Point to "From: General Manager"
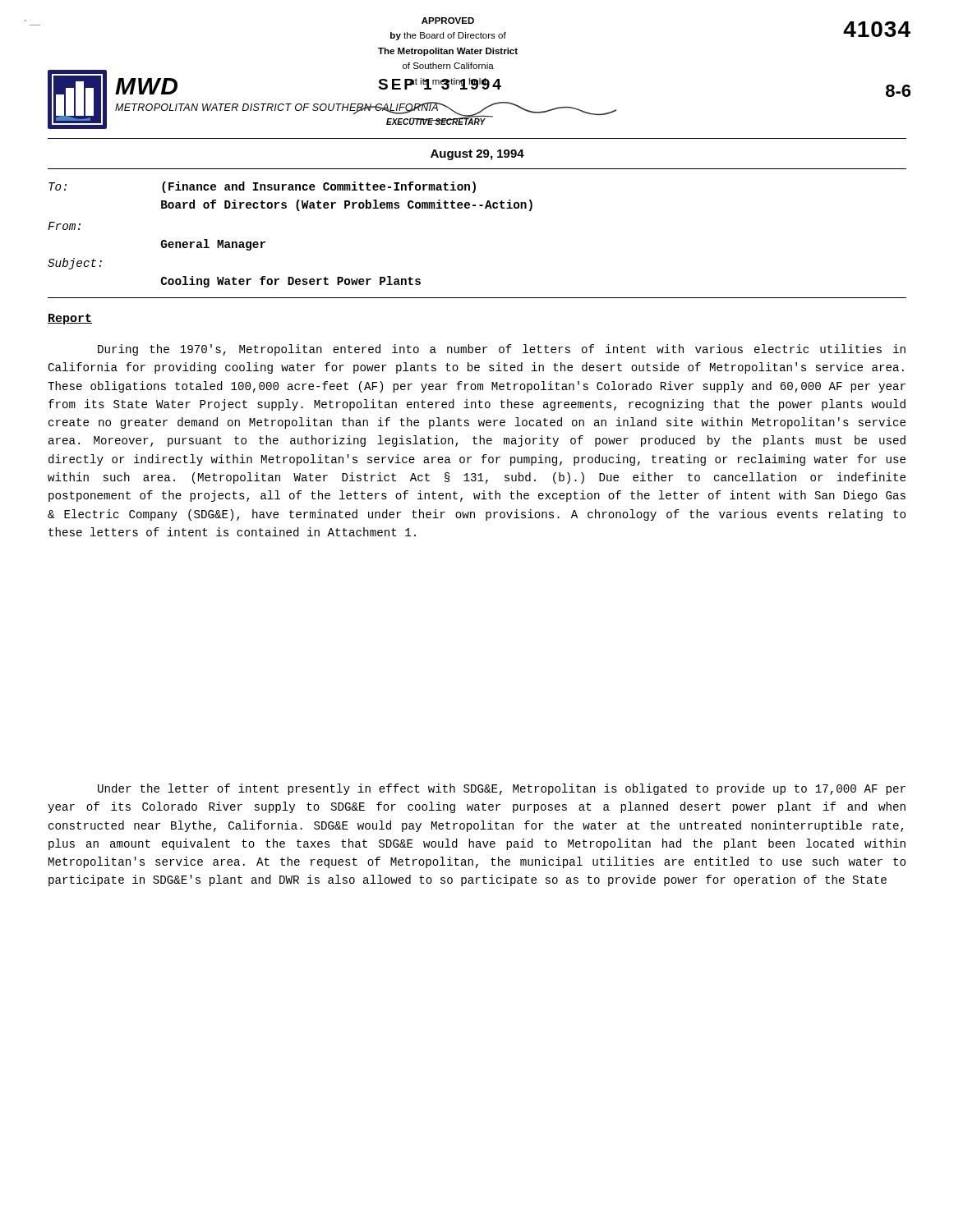 tap(157, 236)
